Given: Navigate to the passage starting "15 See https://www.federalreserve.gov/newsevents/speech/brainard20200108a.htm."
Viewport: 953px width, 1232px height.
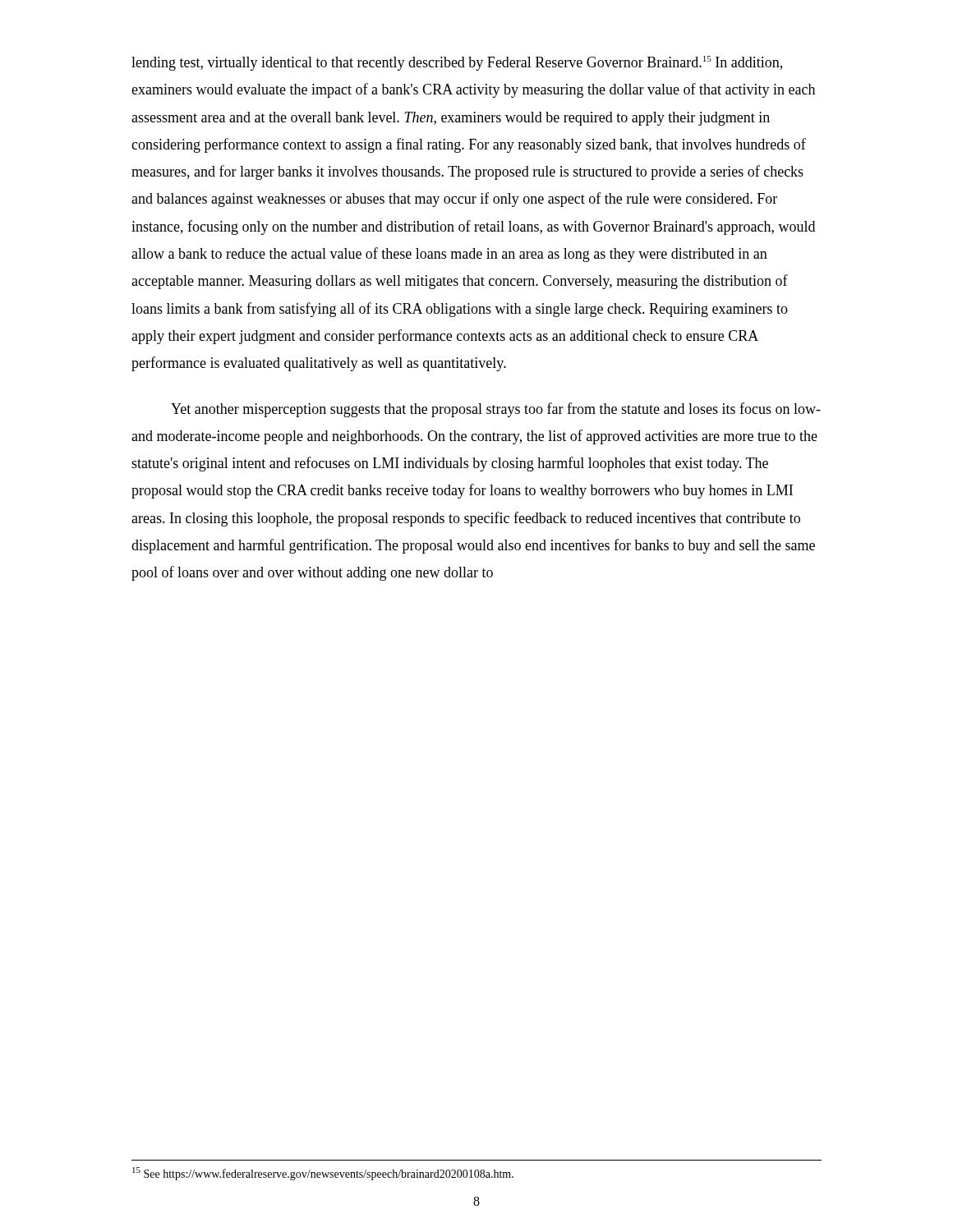Looking at the screenshot, I should tap(476, 1174).
